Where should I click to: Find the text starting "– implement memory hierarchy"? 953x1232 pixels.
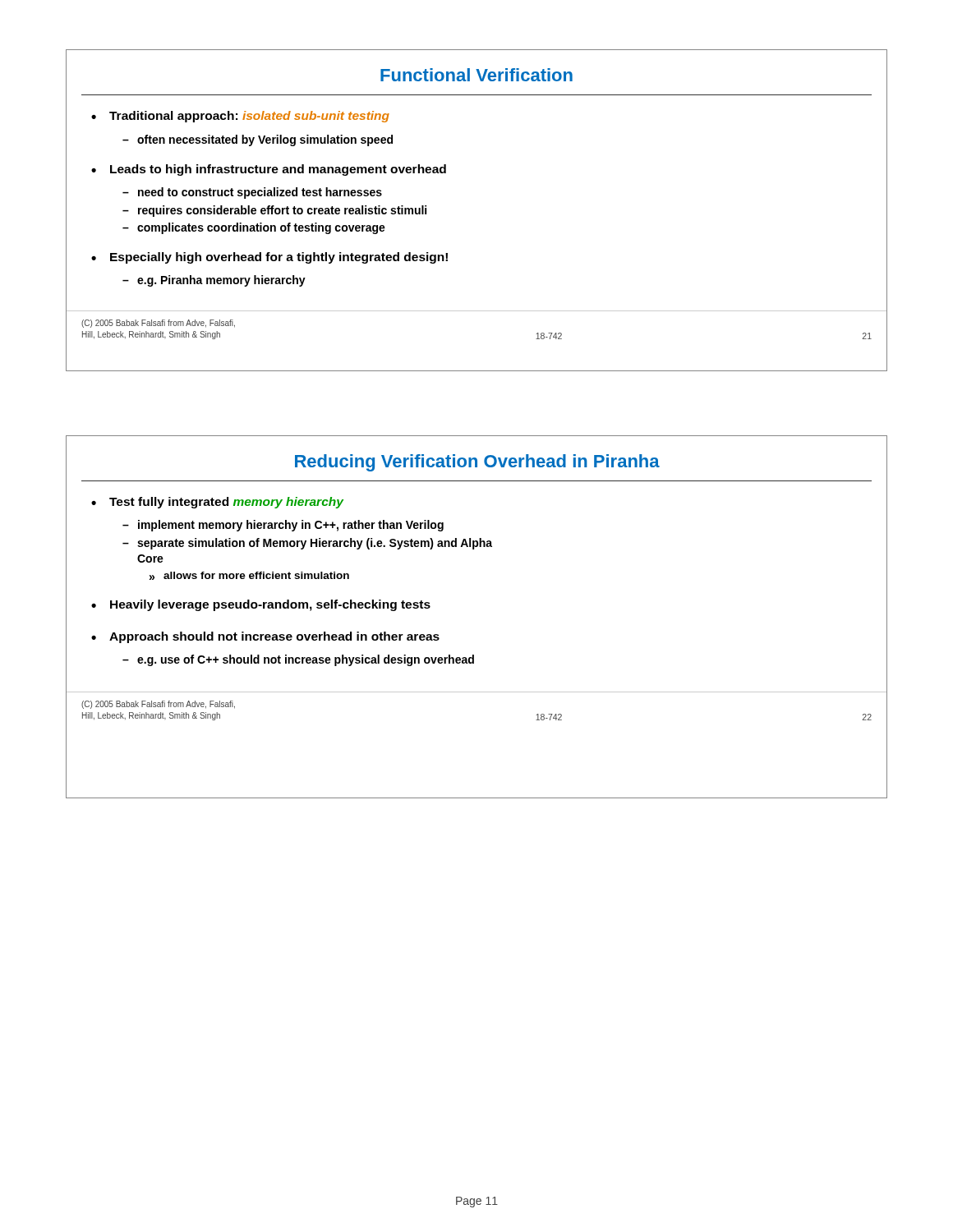(283, 526)
